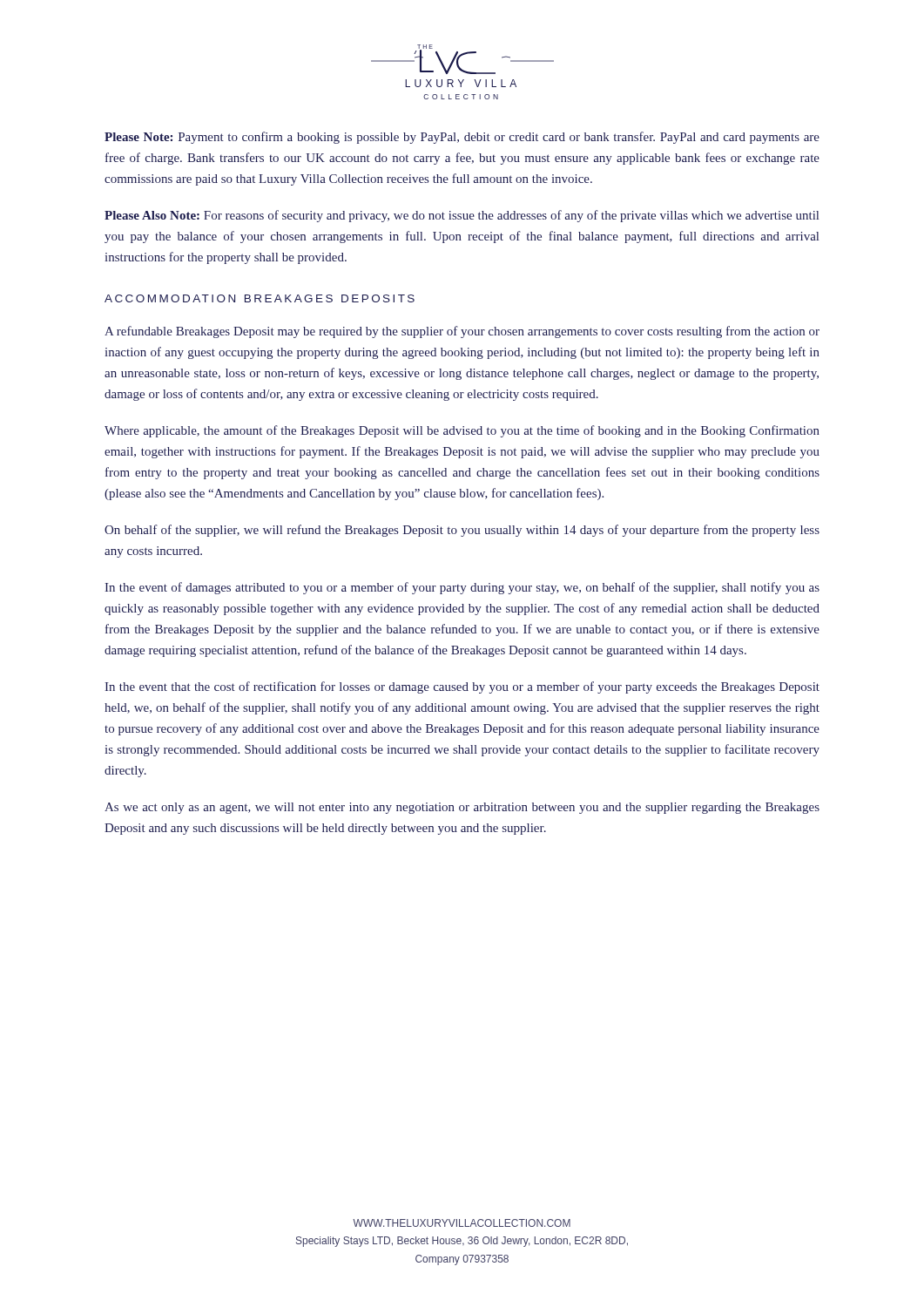Point to the text block starting "As we act only"
This screenshot has height=1307, width=924.
click(x=462, y=817)
